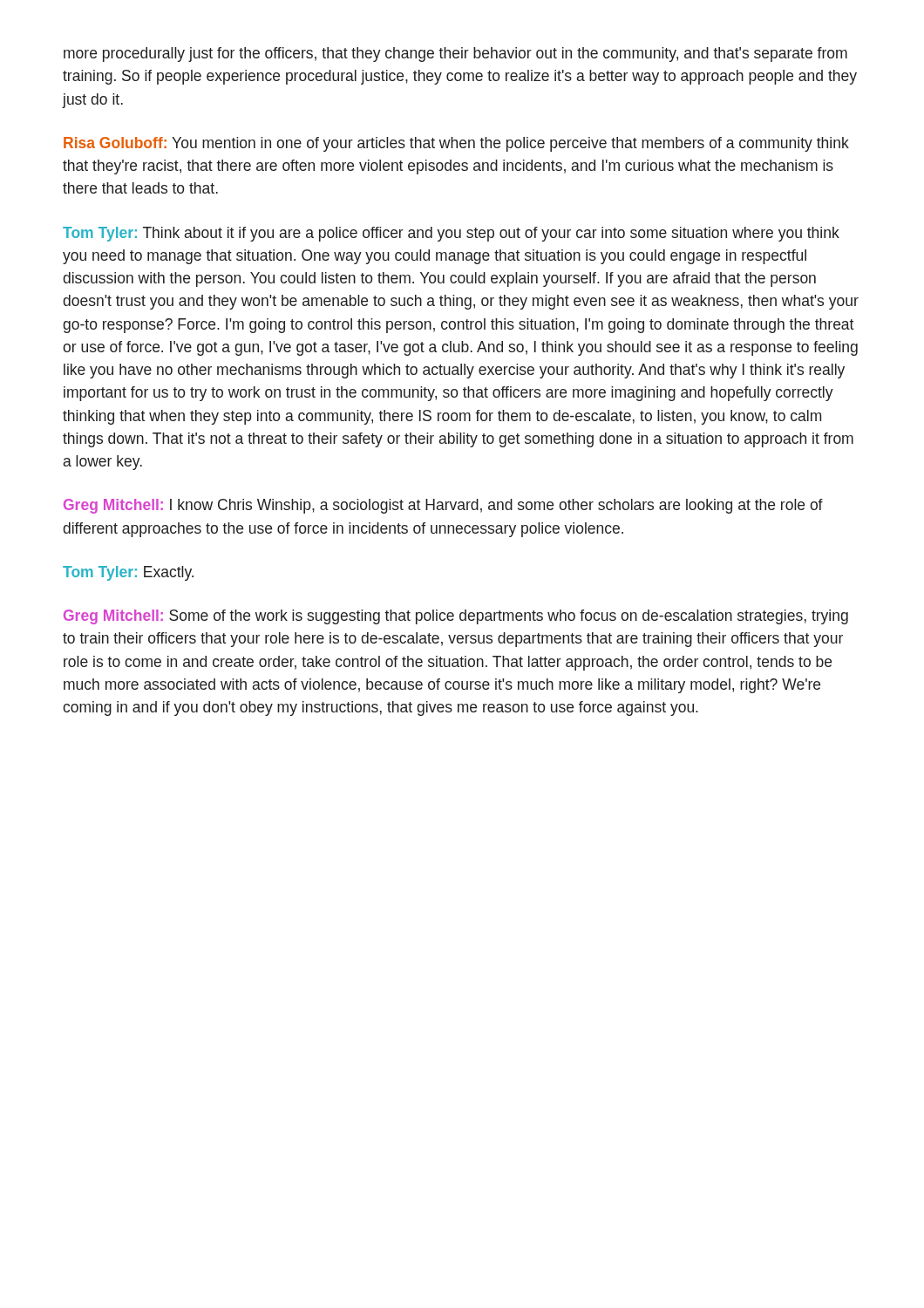Where does it say "Tom Tyler: Exactly."?
The width and height of the screenshot is (924, 1308).
tap(129, 572)
